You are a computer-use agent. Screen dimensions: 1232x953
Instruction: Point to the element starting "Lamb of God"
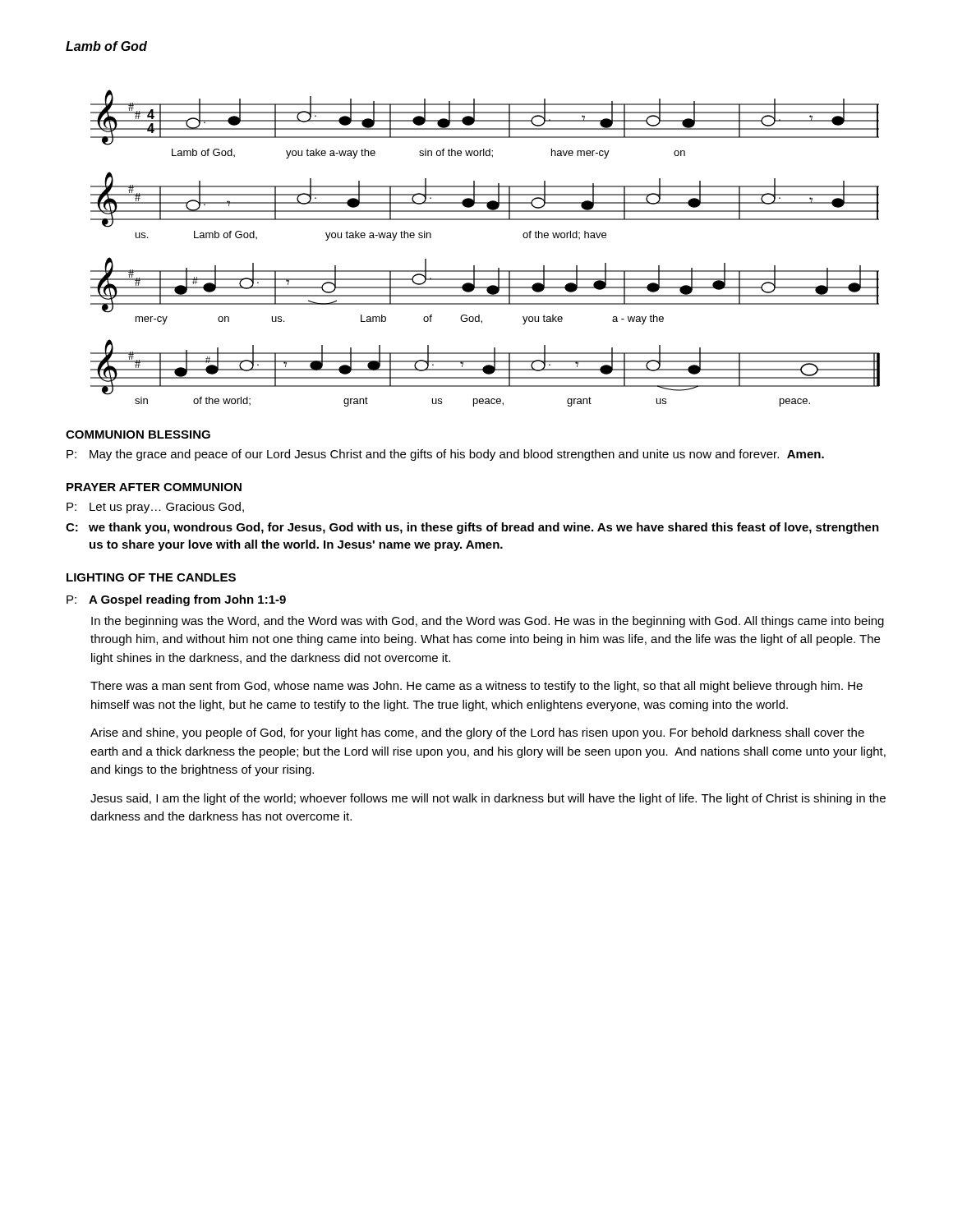(106, 46)
